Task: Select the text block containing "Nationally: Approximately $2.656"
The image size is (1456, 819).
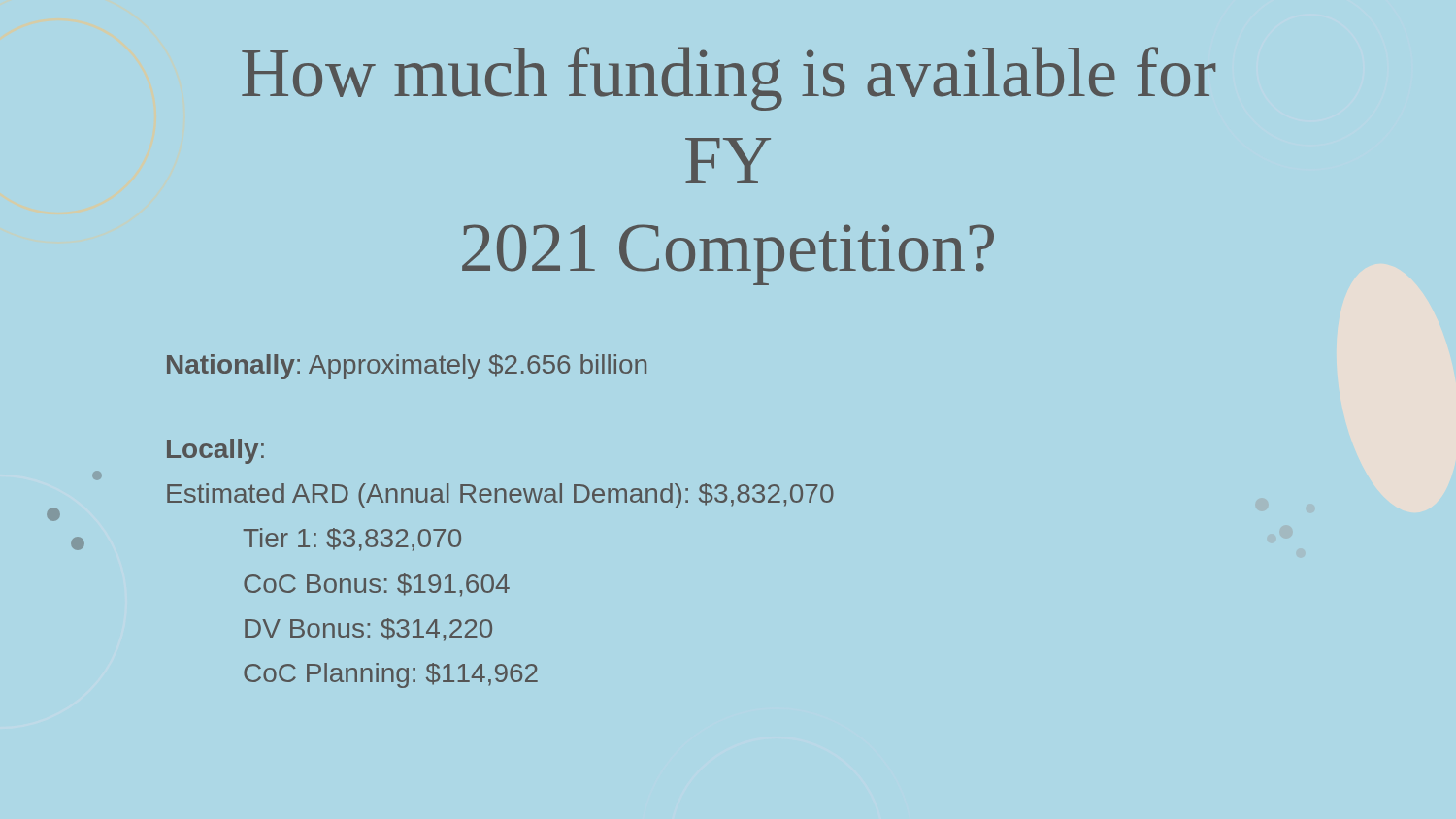Action: [x=407, y=364]
